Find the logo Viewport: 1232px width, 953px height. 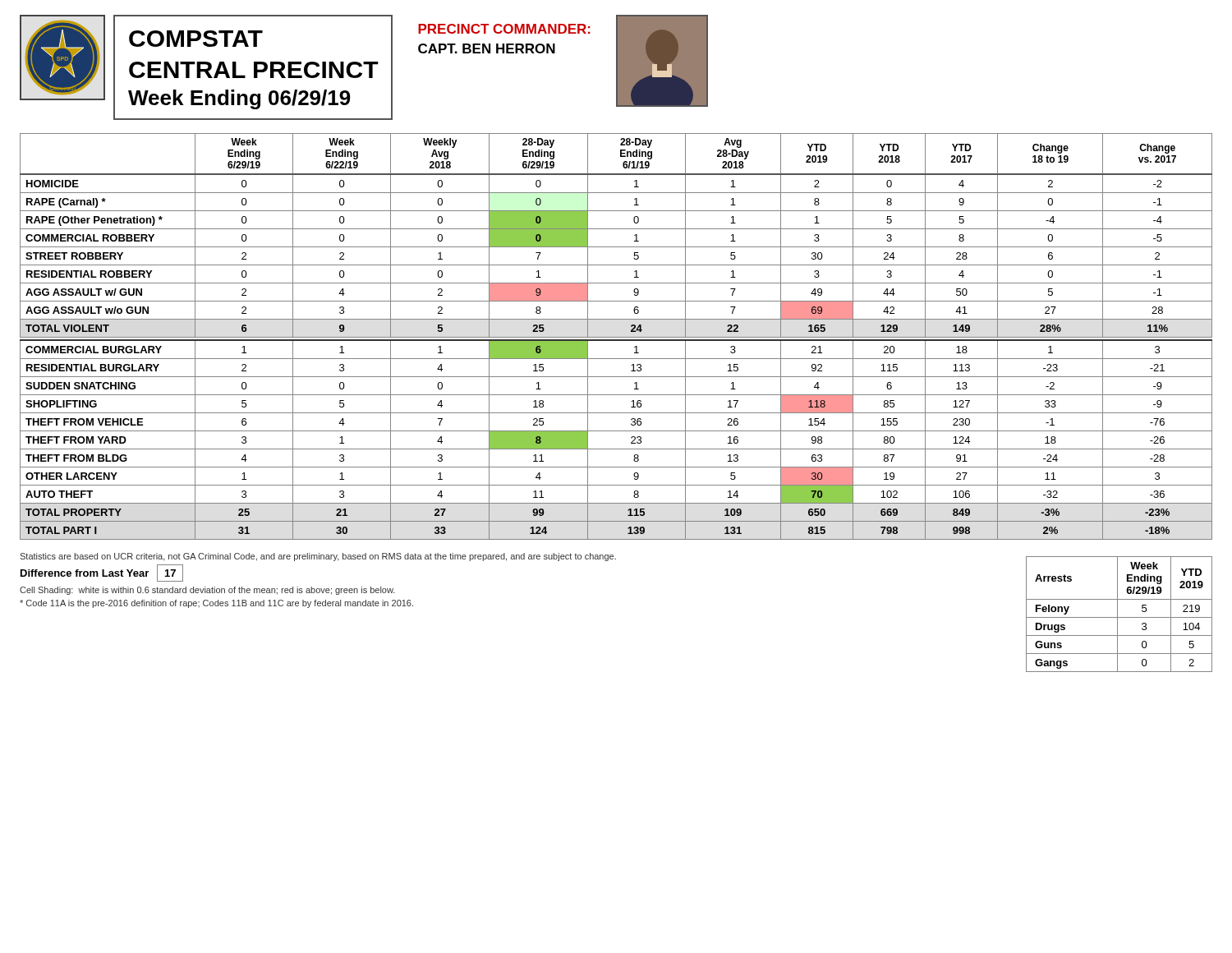tap(62, 58)
